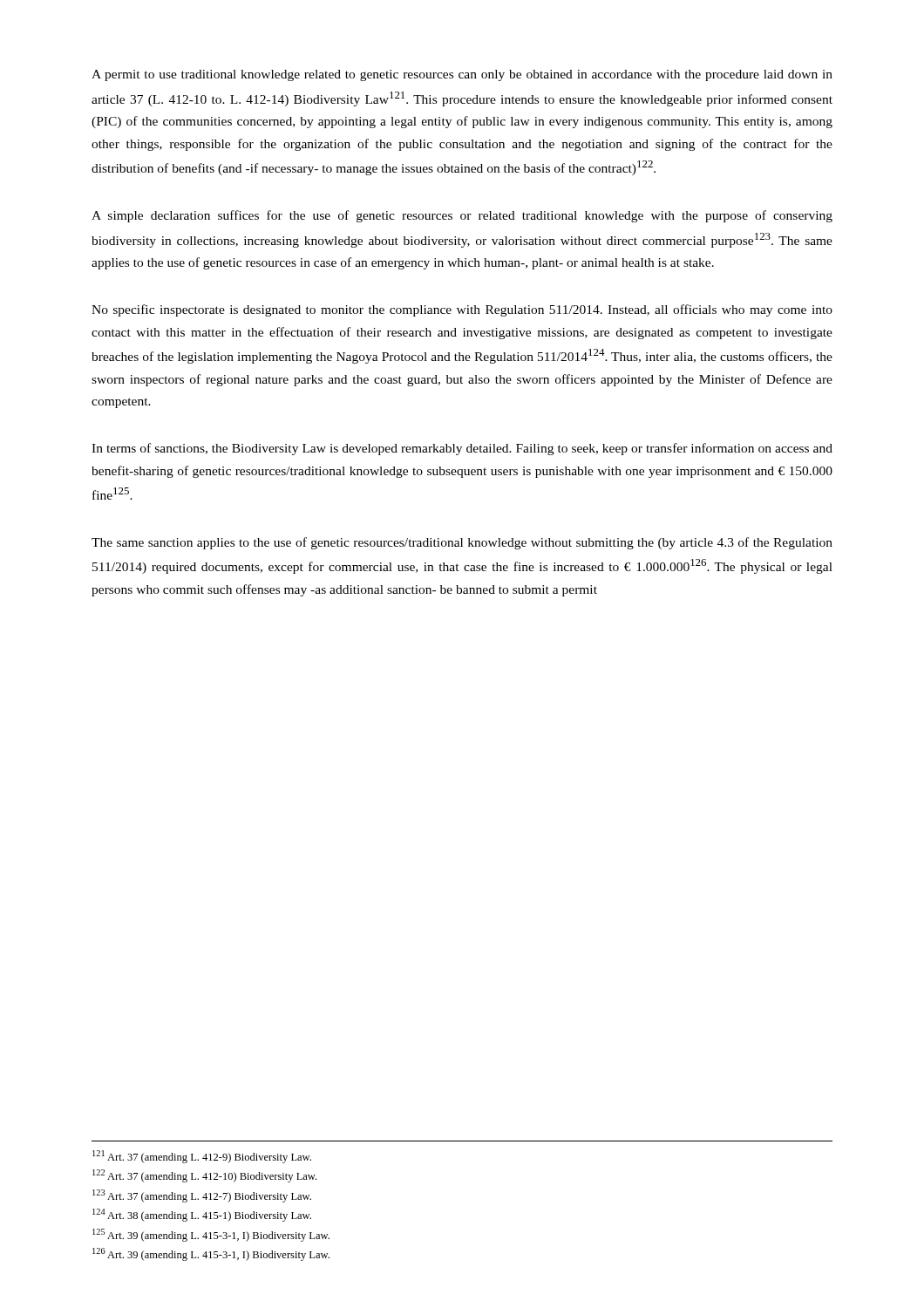
Task: Locate the text block containing "A simple declaration suffices for the"
Action: coord(462,239)
